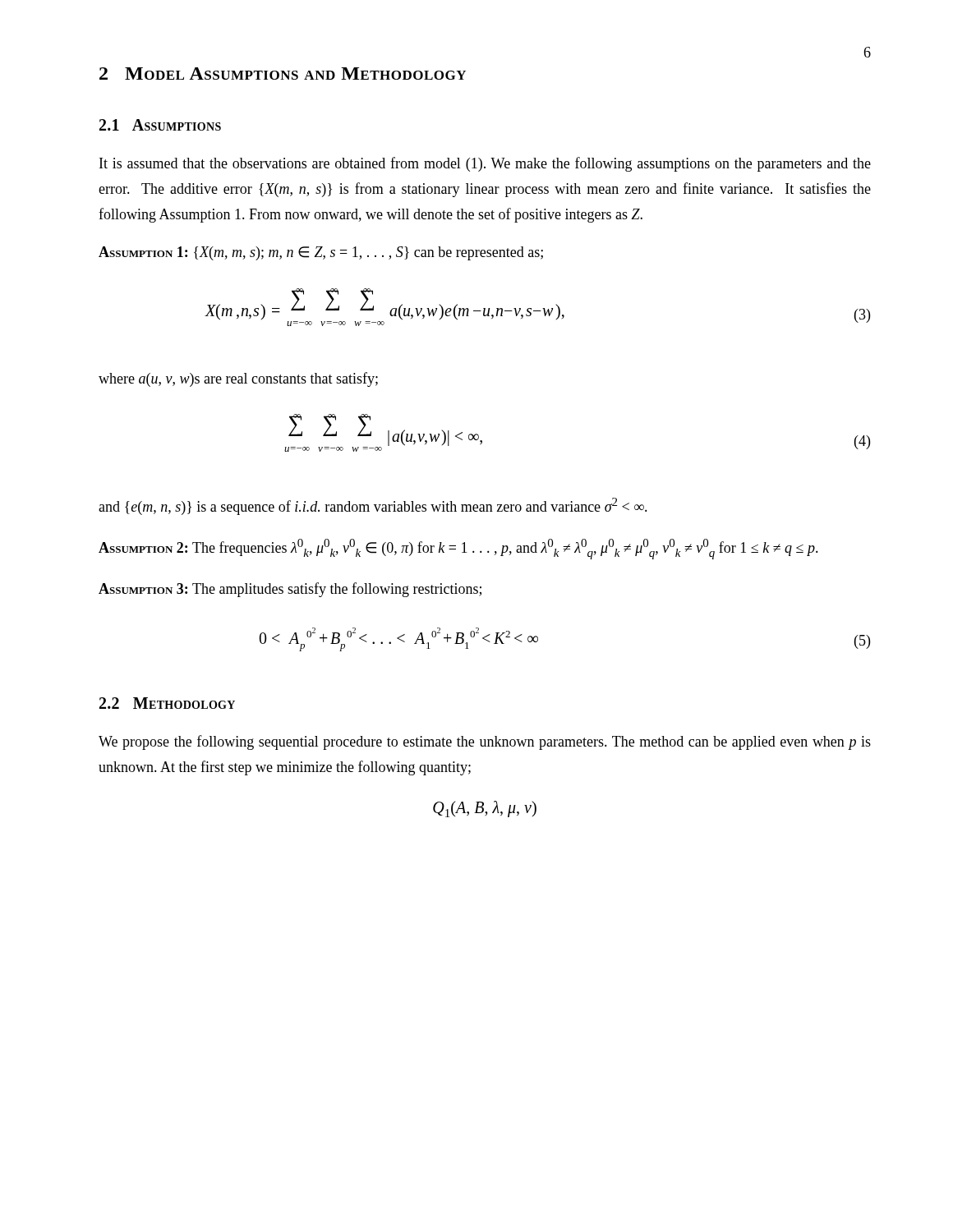Locate the region starting "X ( m"
953x1232 pixels.
(534, 311)
